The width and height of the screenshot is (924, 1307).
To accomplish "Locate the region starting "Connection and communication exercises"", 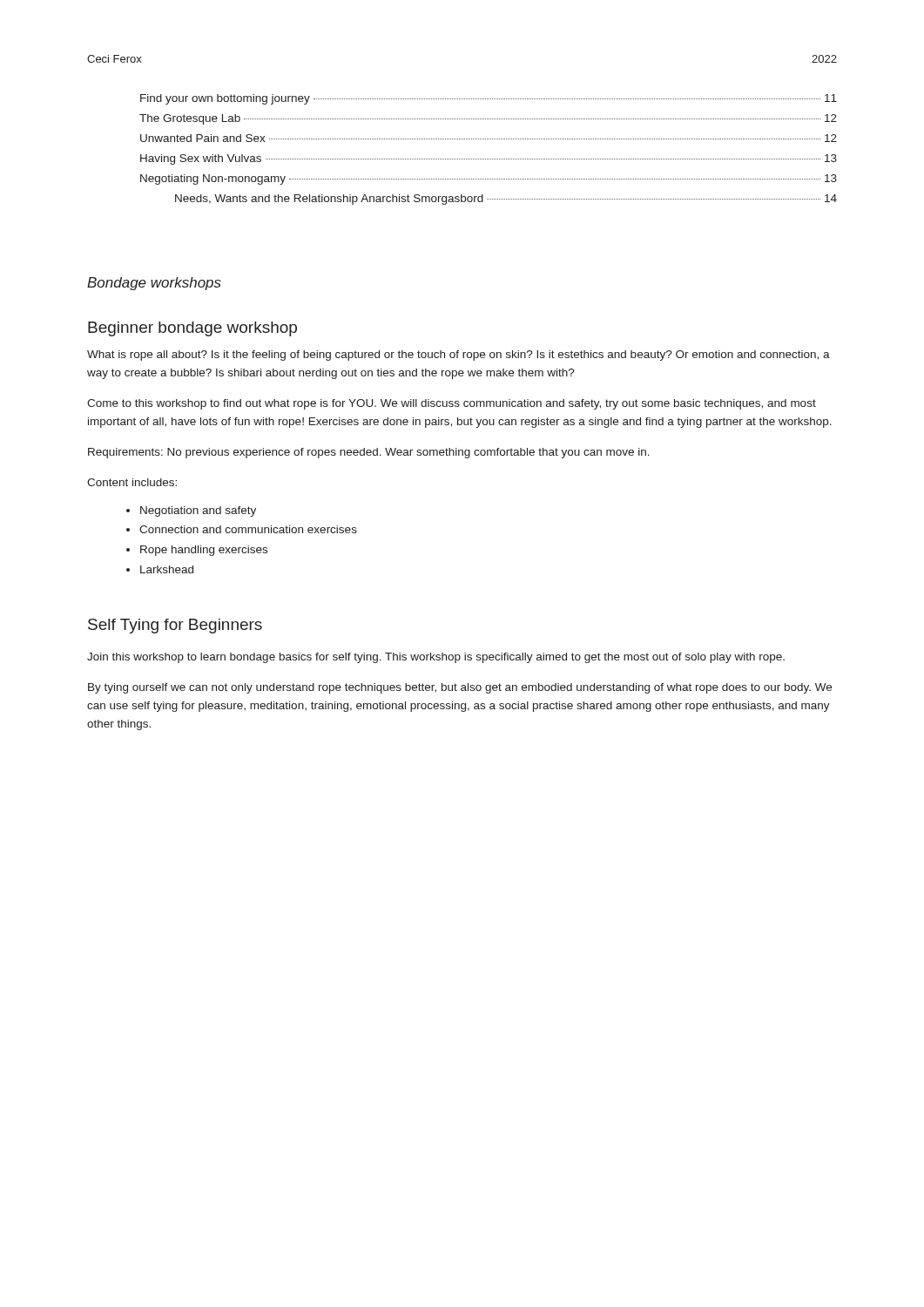I will pyautogui.click(x=248, y=530).
